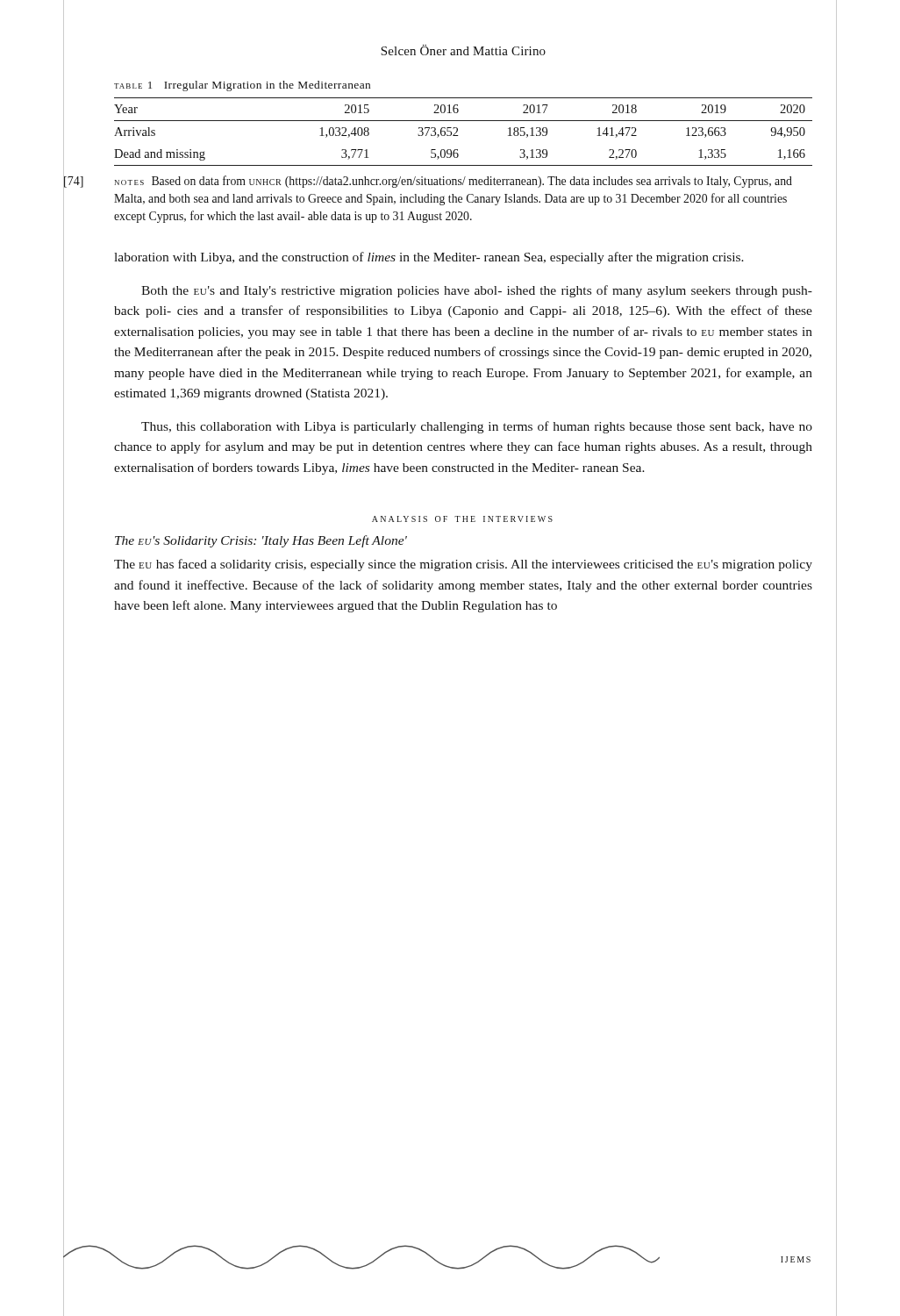The height and width of the screenshot is (1316, 900).
Task: Click the passage that begins "Thus, this collaboration"
Action: [463, 446]
